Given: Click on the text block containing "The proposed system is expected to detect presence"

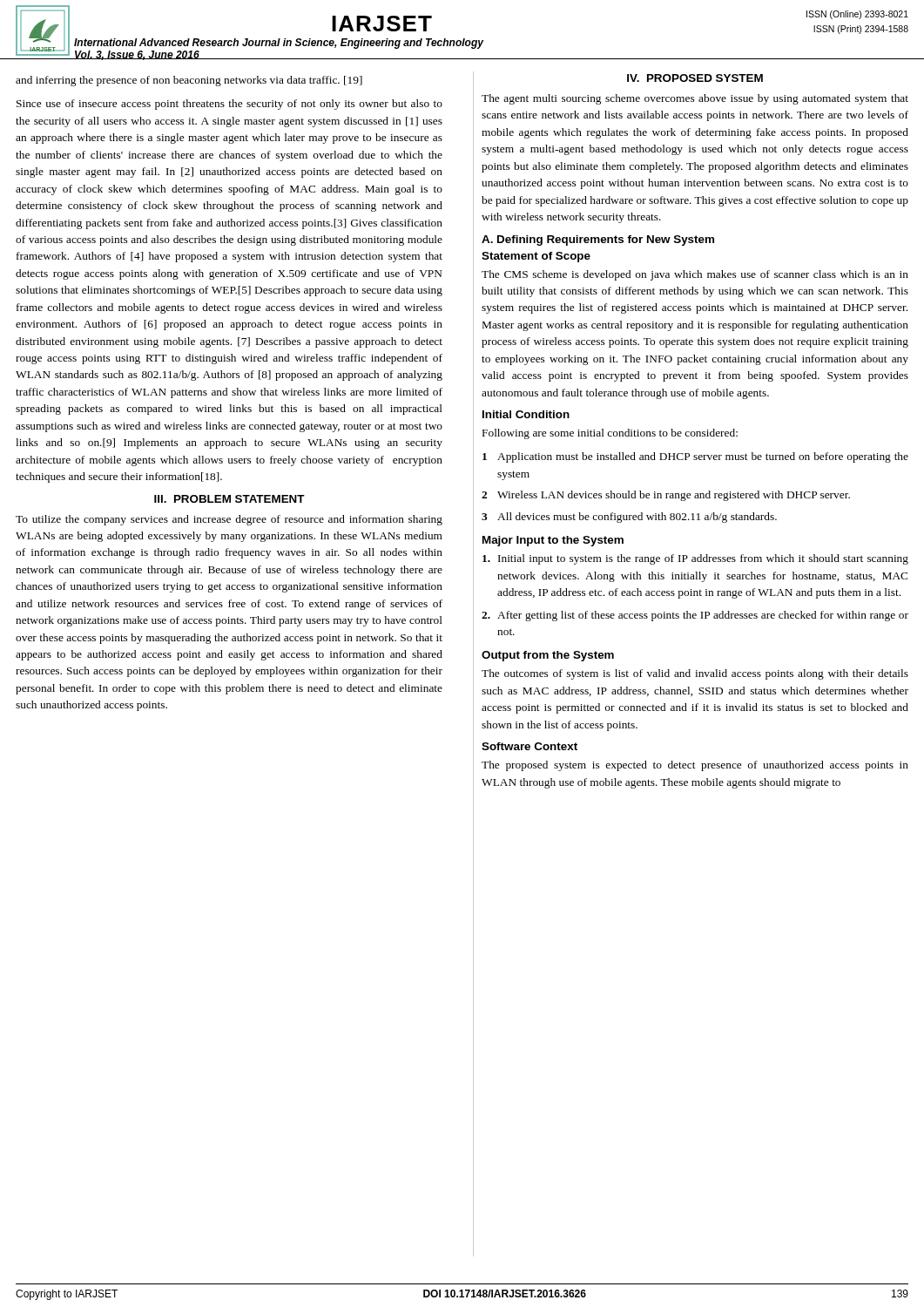Looking at the screenshot, I should [x=695, y=773].
